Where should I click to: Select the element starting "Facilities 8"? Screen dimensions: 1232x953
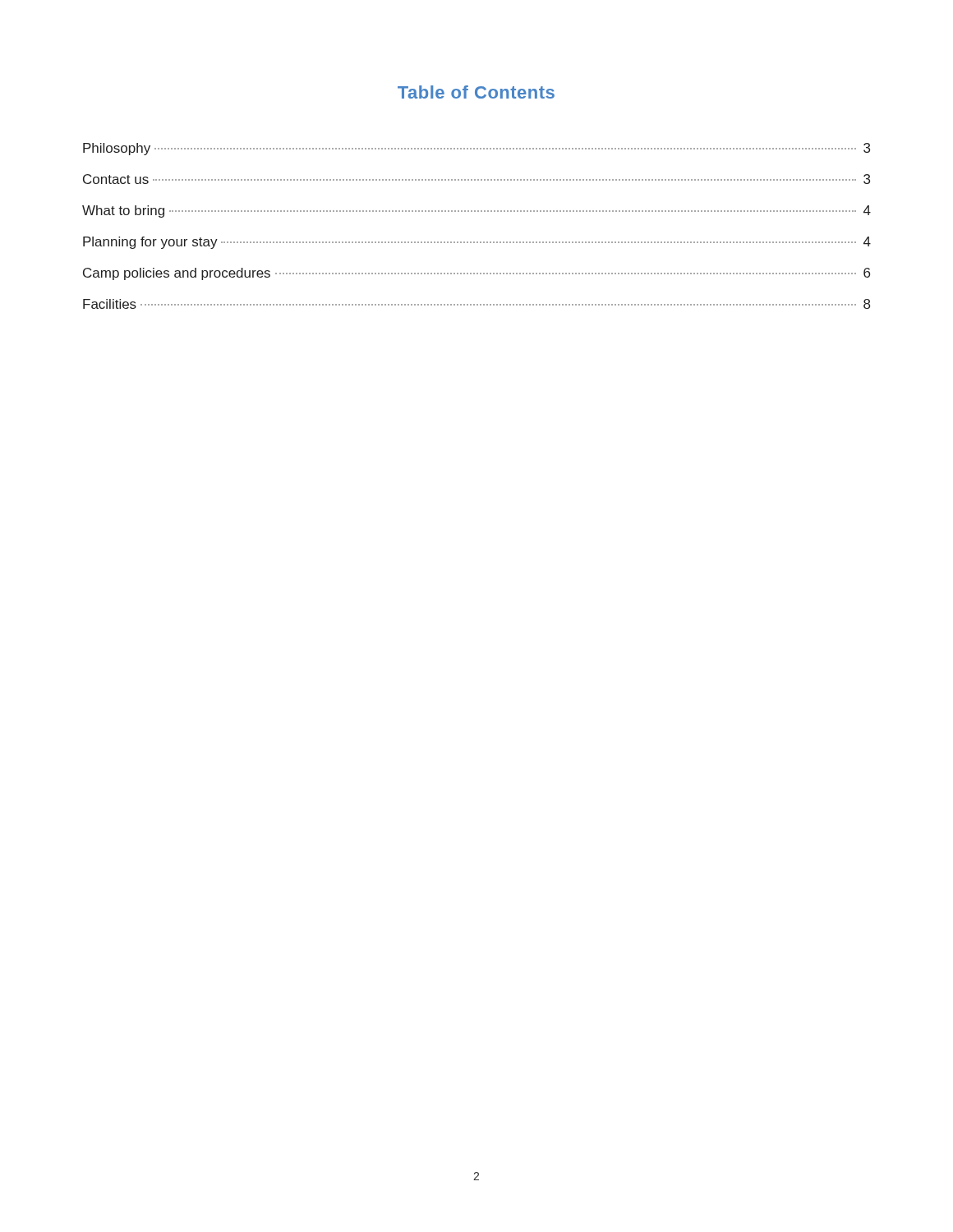coord(476,305)
